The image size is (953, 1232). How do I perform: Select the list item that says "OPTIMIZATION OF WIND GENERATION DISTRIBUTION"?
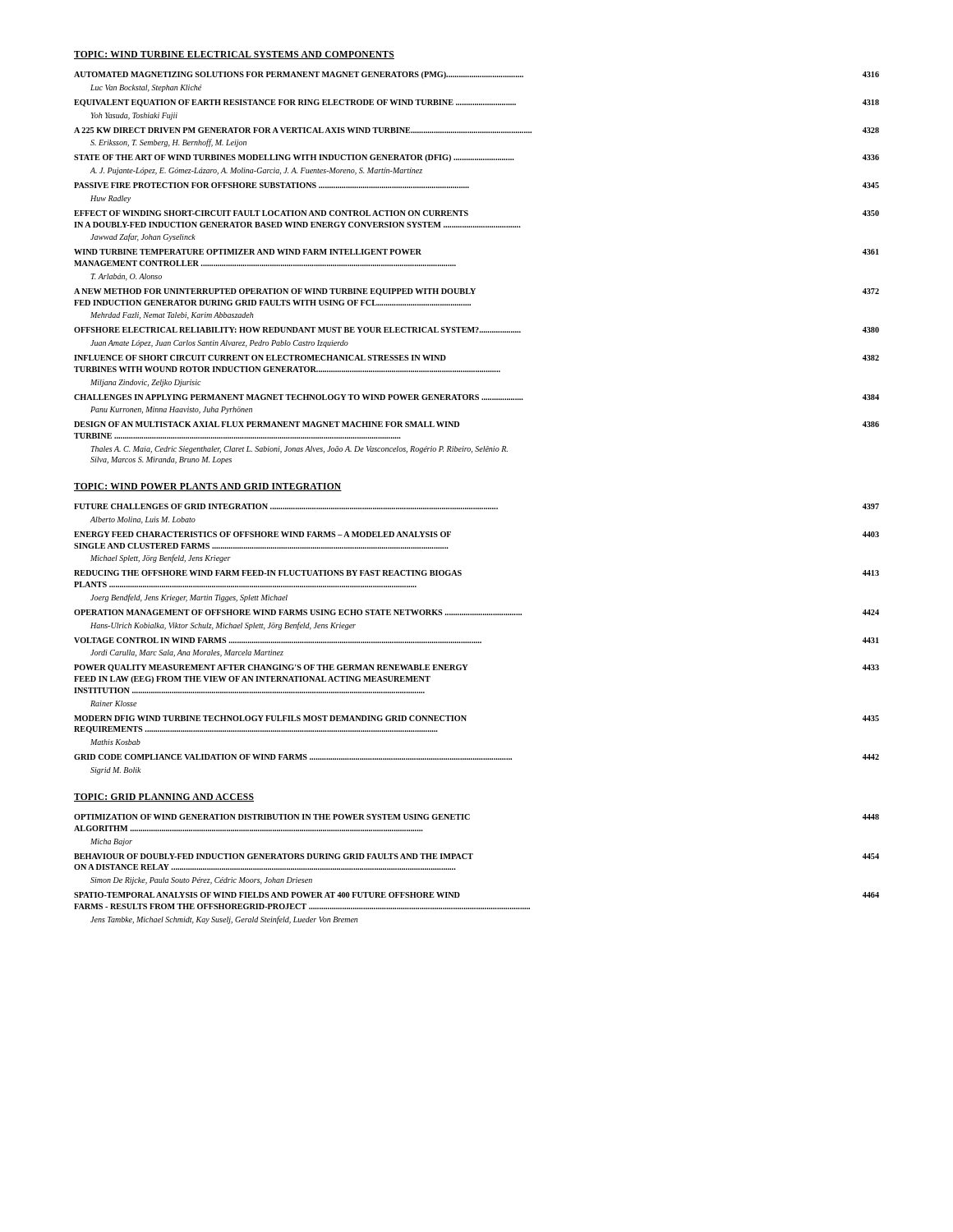coord(267,817)
